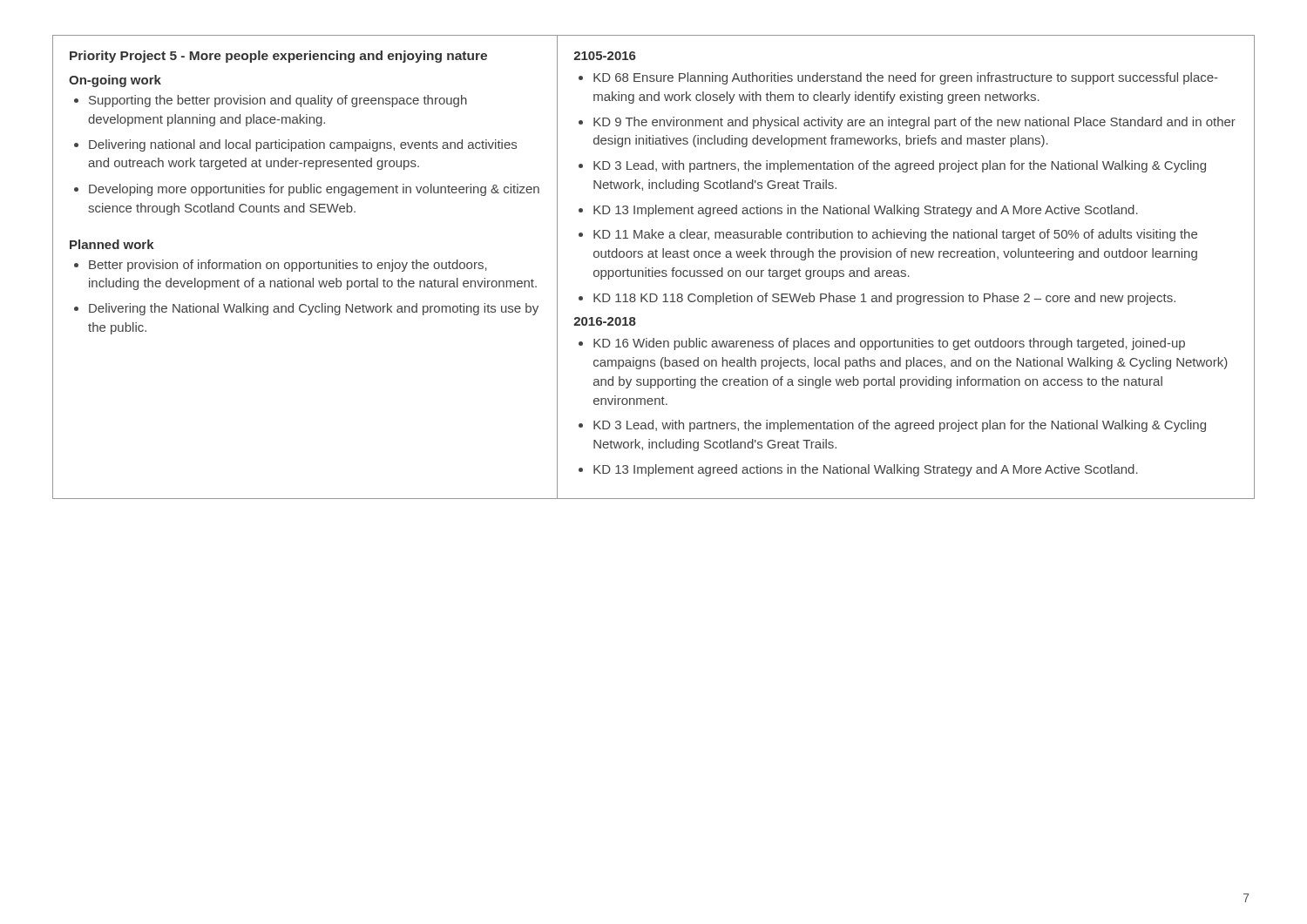Find a table
Viewport: 1307px width, 924px height.
pos(654,267)
